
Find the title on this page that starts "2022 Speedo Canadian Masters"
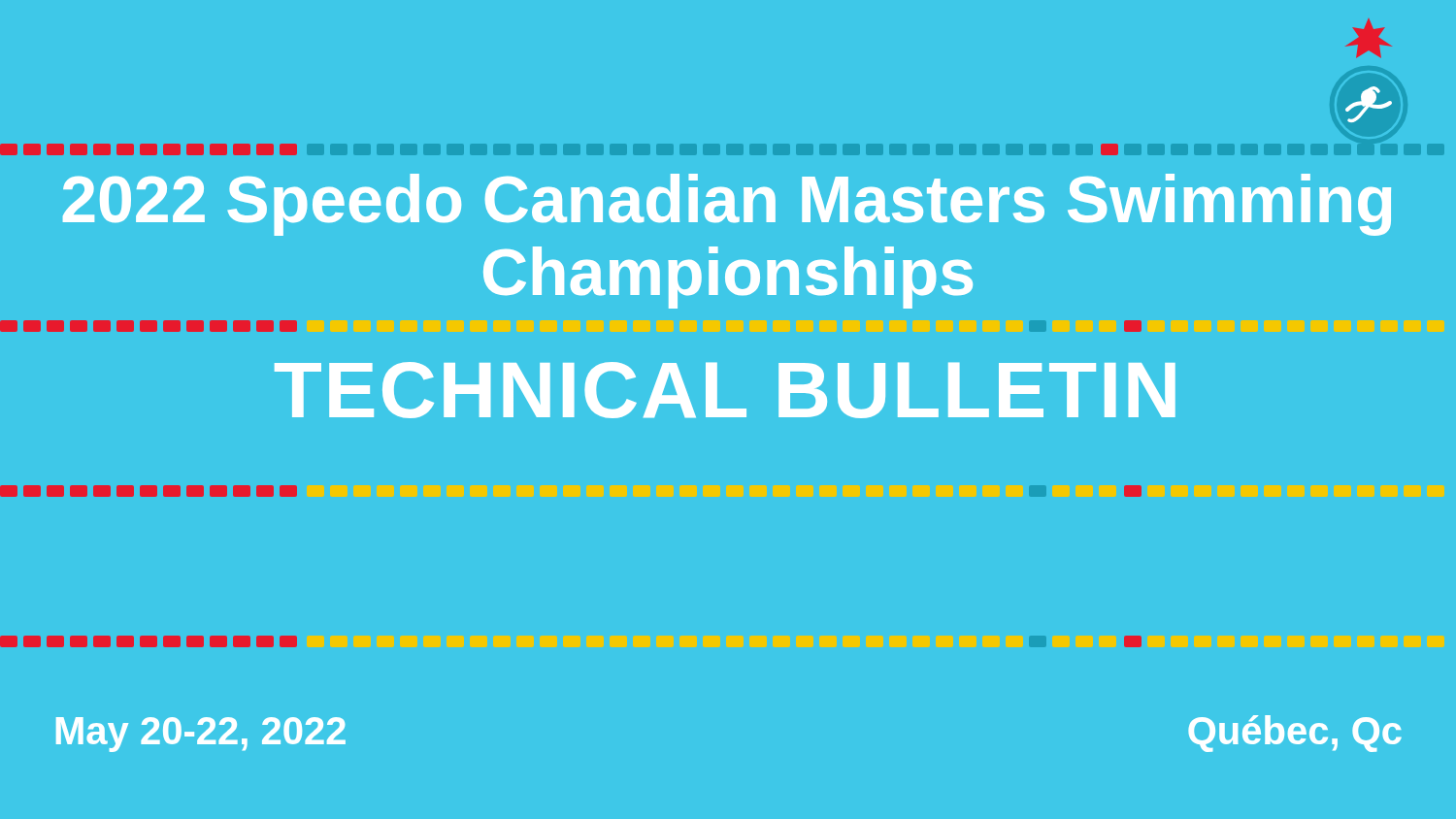(x=728, y=236)
